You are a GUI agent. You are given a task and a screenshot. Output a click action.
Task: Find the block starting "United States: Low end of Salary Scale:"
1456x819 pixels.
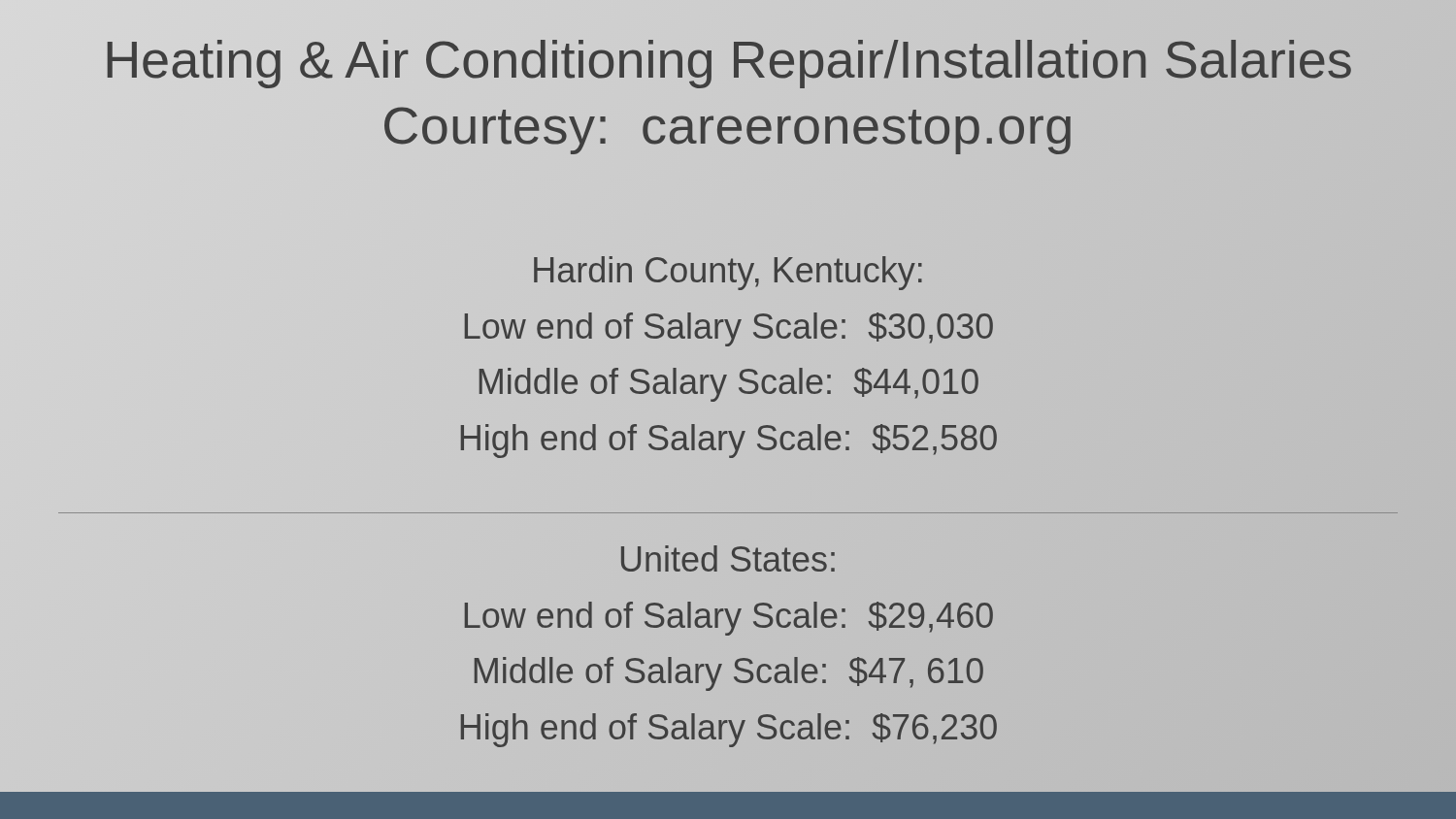tap(728, 643)
